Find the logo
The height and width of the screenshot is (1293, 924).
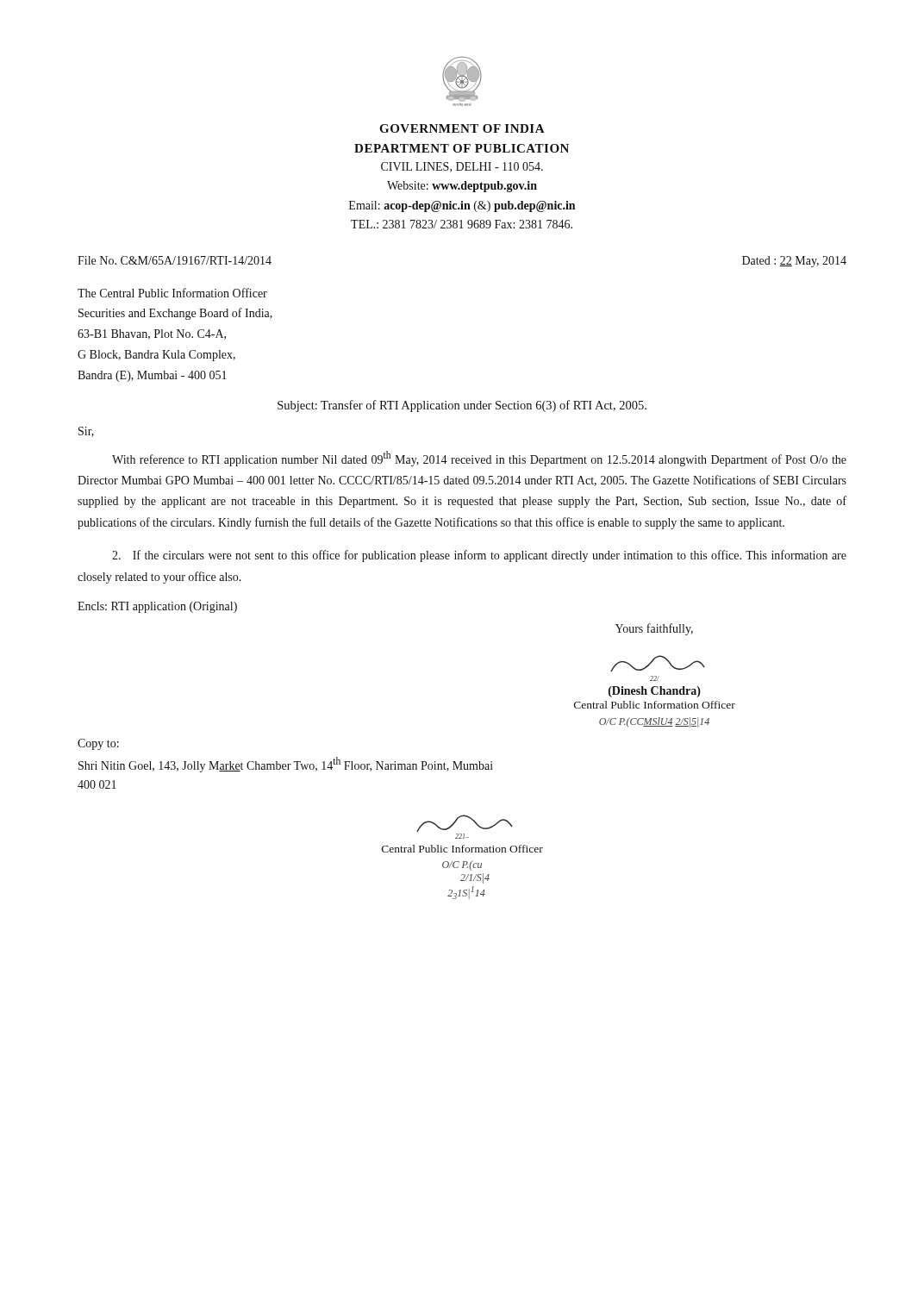click(462, 82)
